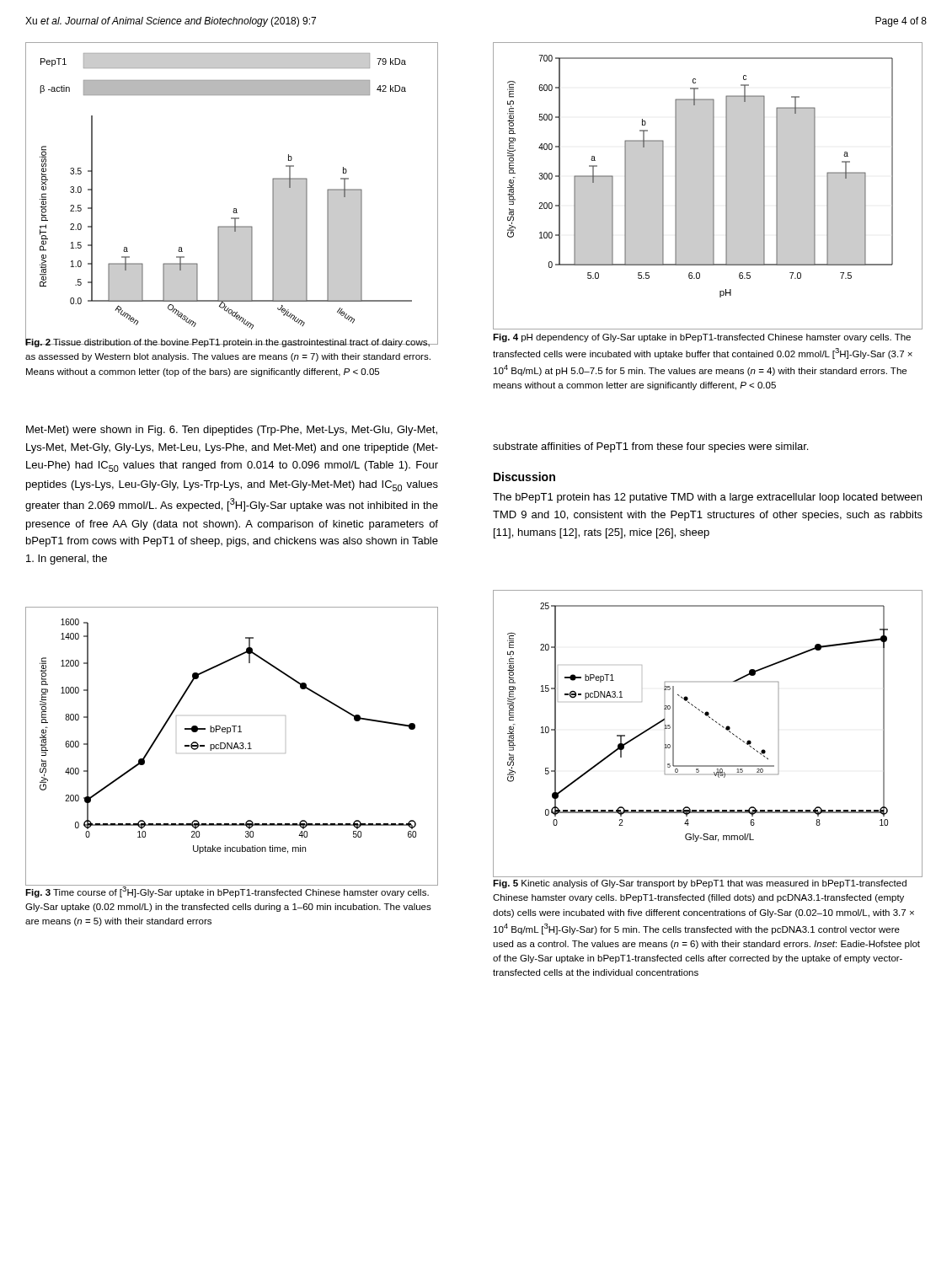Navigate to the passage starting "Fig. 2 Tissue distribution of the bovine"
The image size is (952, 1264).
(228, 357)
